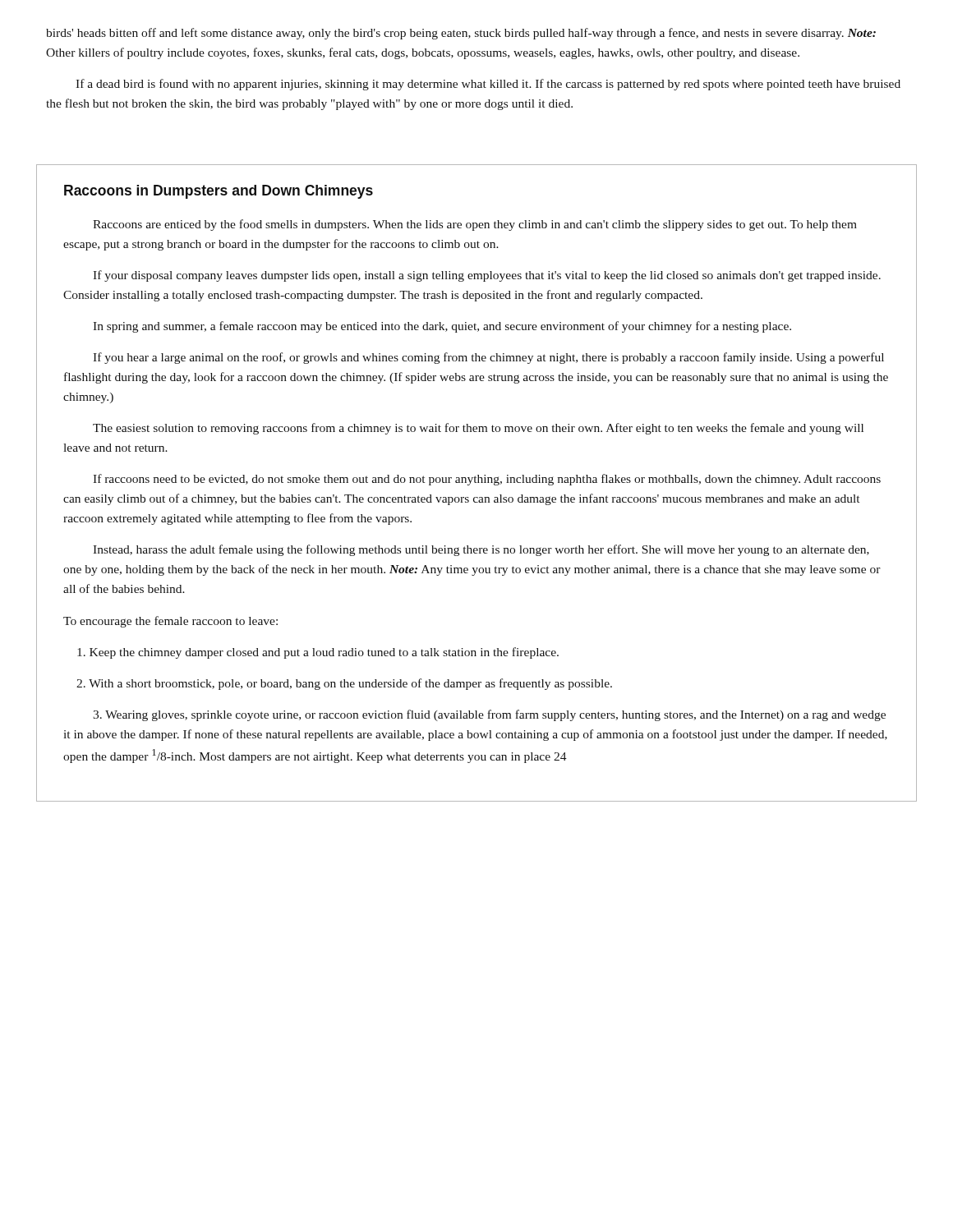Viewport: 953px width, 1232px height.
Task: Click on the list item with the text "2. With a short"
Action: tap(476, 683)
